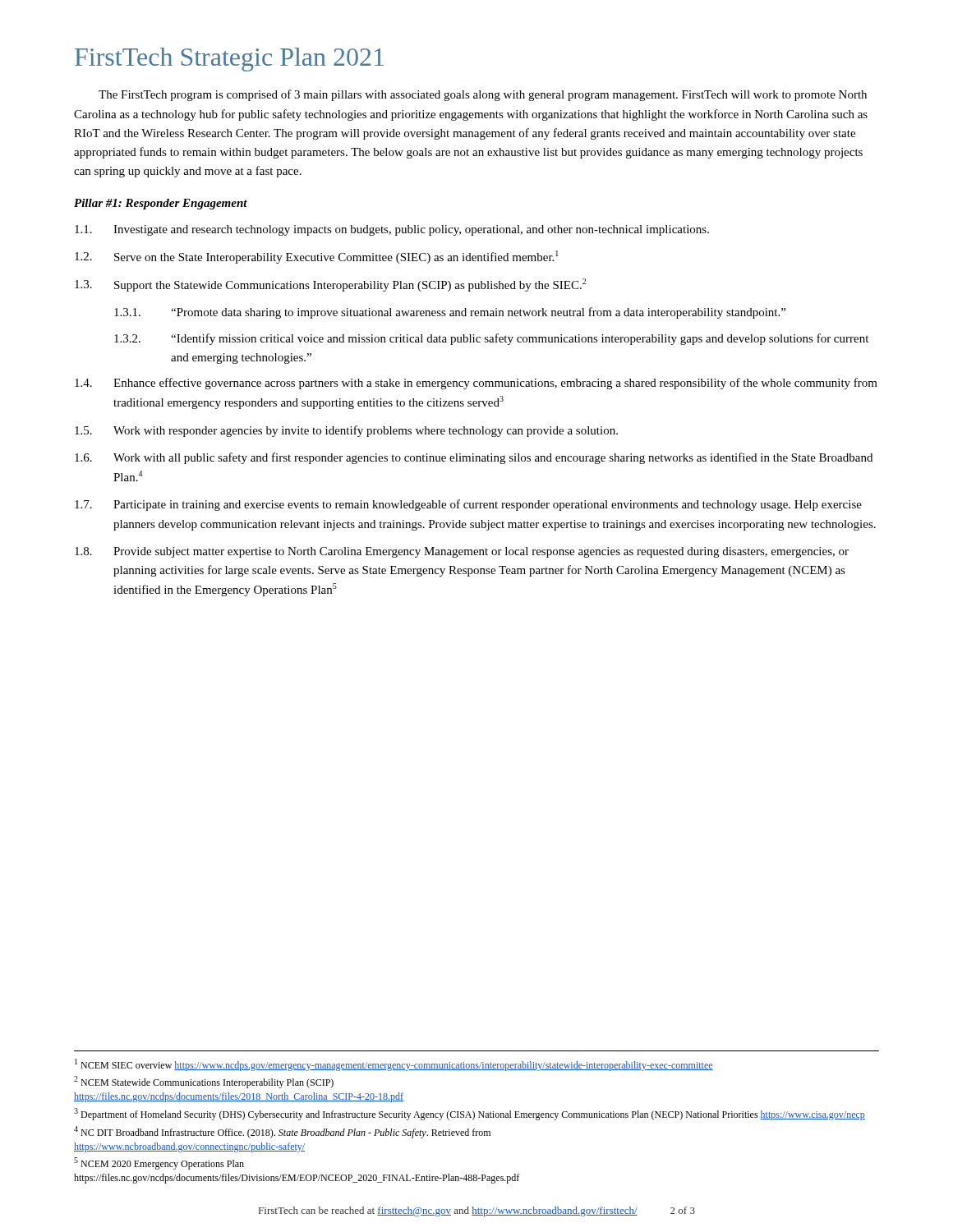Find the list item that reads "2. Serve on the"
Screen dimensions: 1232x953
(476, 257)
